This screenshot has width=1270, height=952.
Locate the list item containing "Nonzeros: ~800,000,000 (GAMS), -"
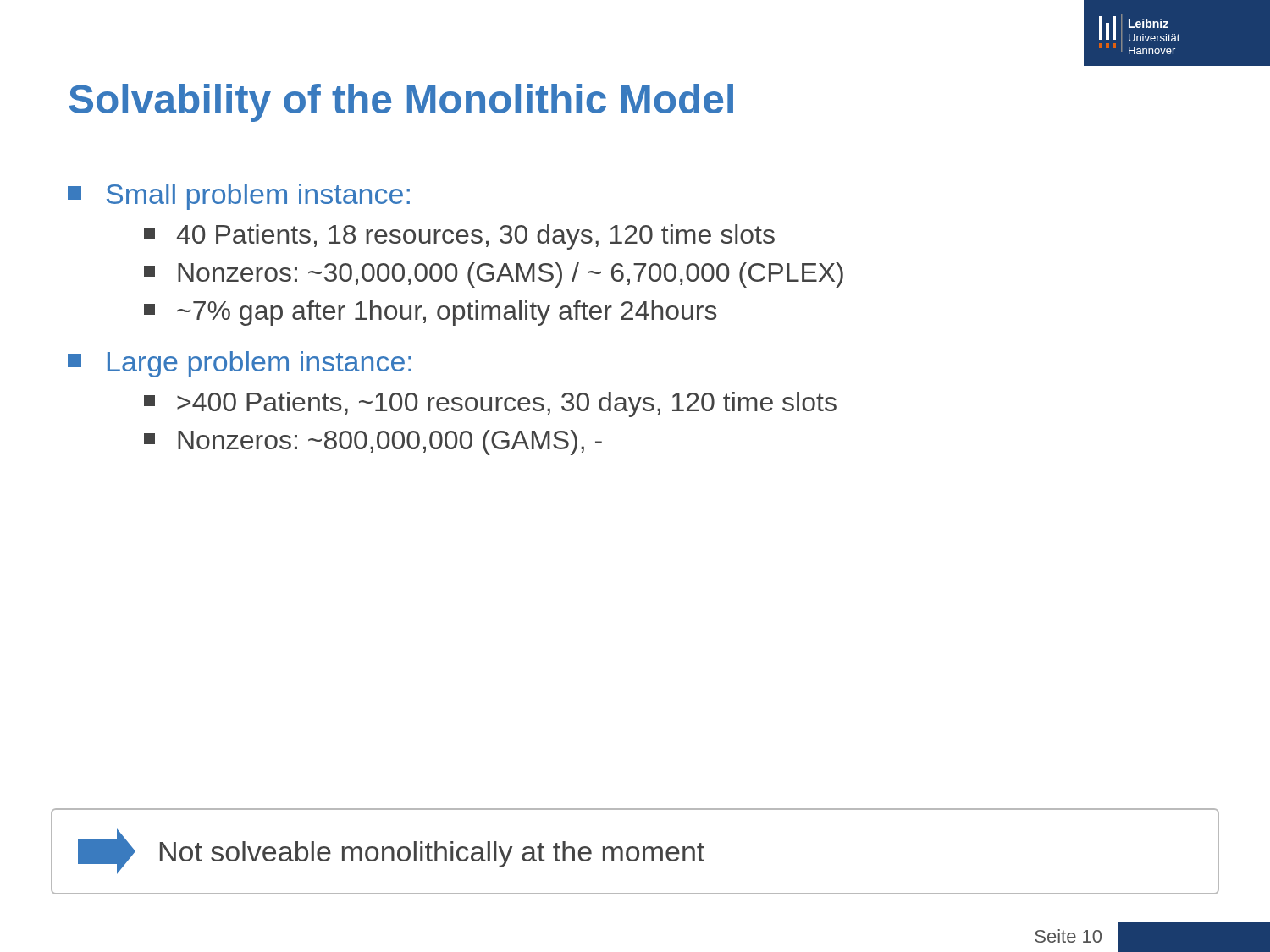pyautogui.click(x=373, y=440)
